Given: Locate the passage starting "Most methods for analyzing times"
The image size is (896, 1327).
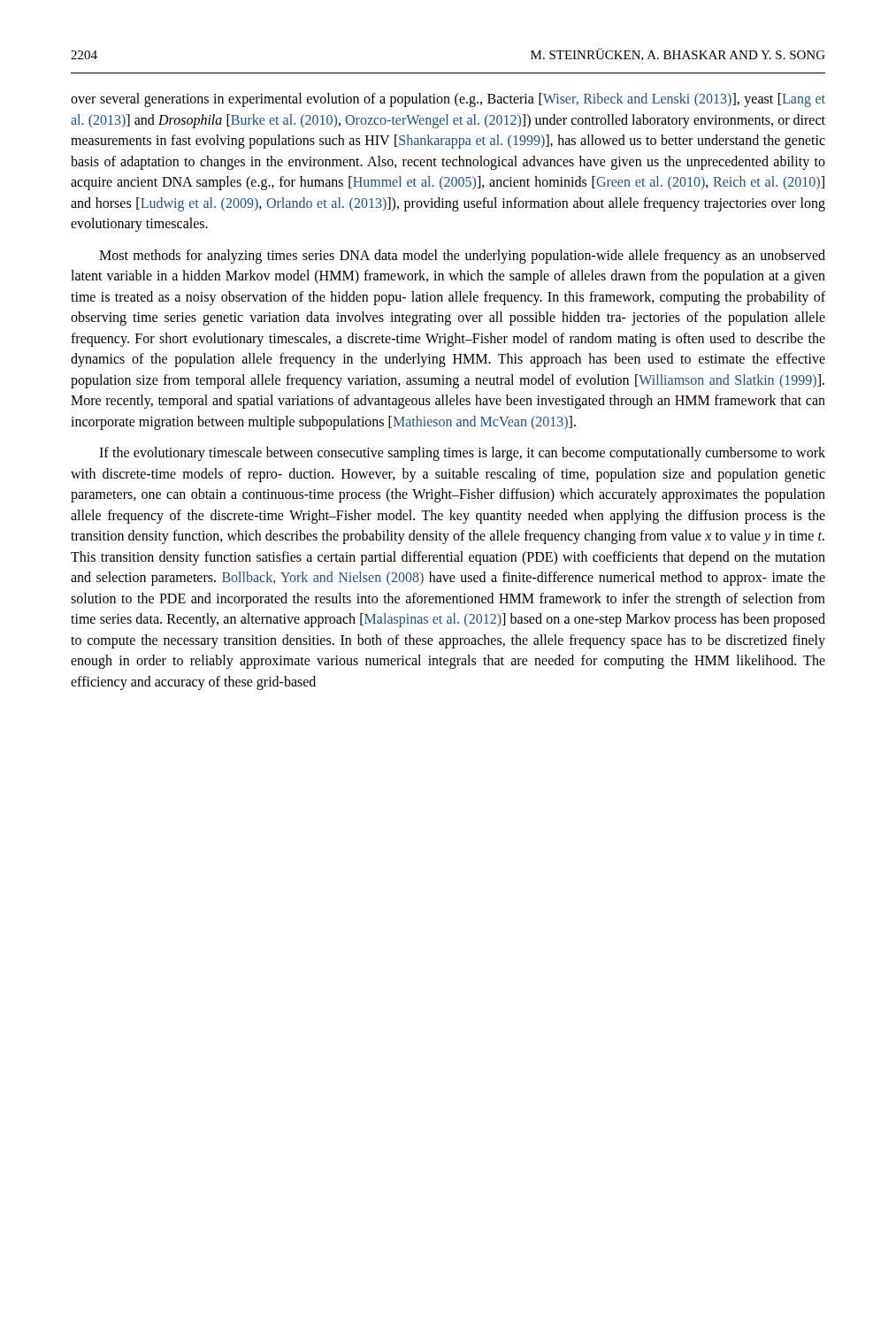Looking at the screenshot, I should click(448, 338).
